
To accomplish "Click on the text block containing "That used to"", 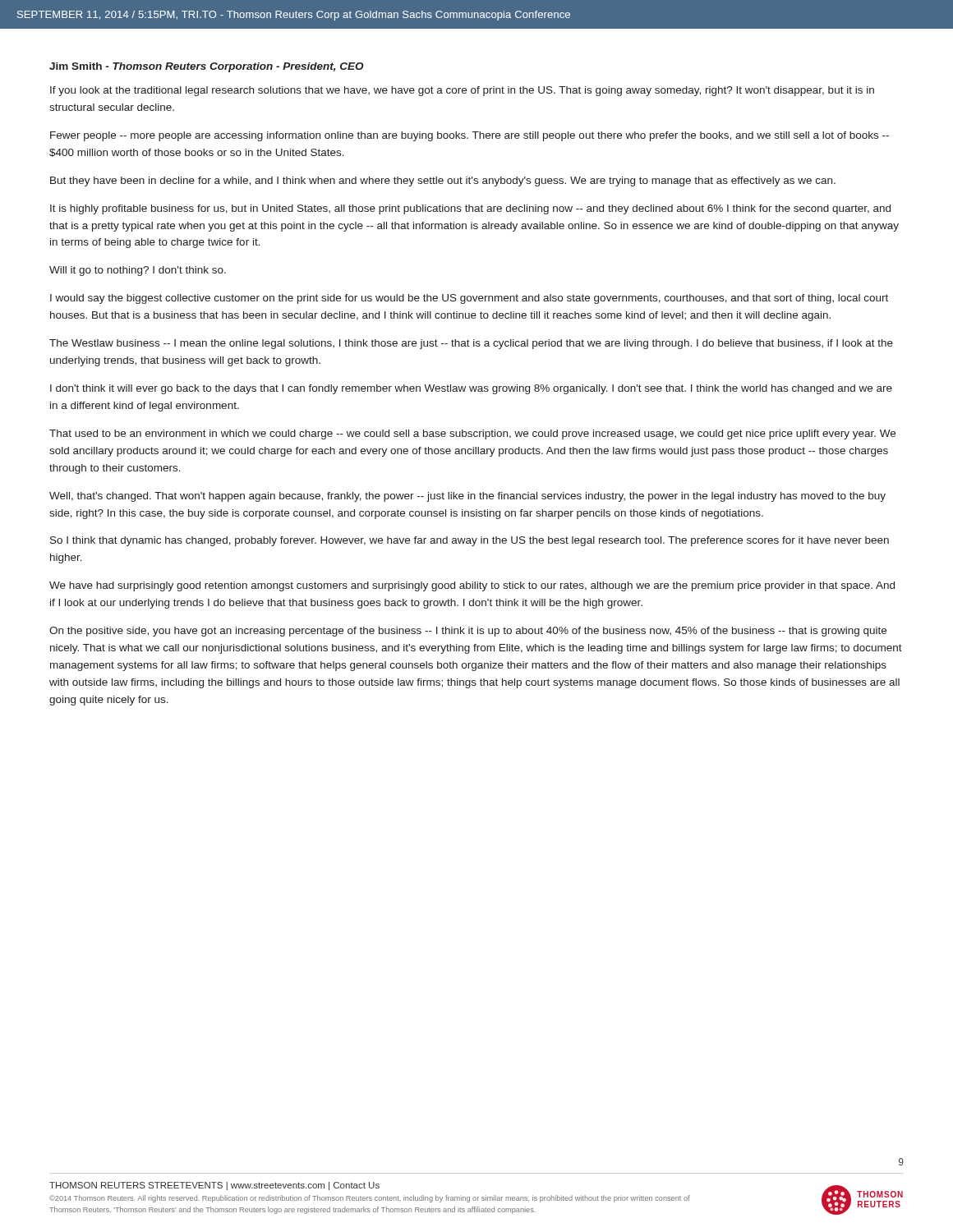I will tap(476, 451).
